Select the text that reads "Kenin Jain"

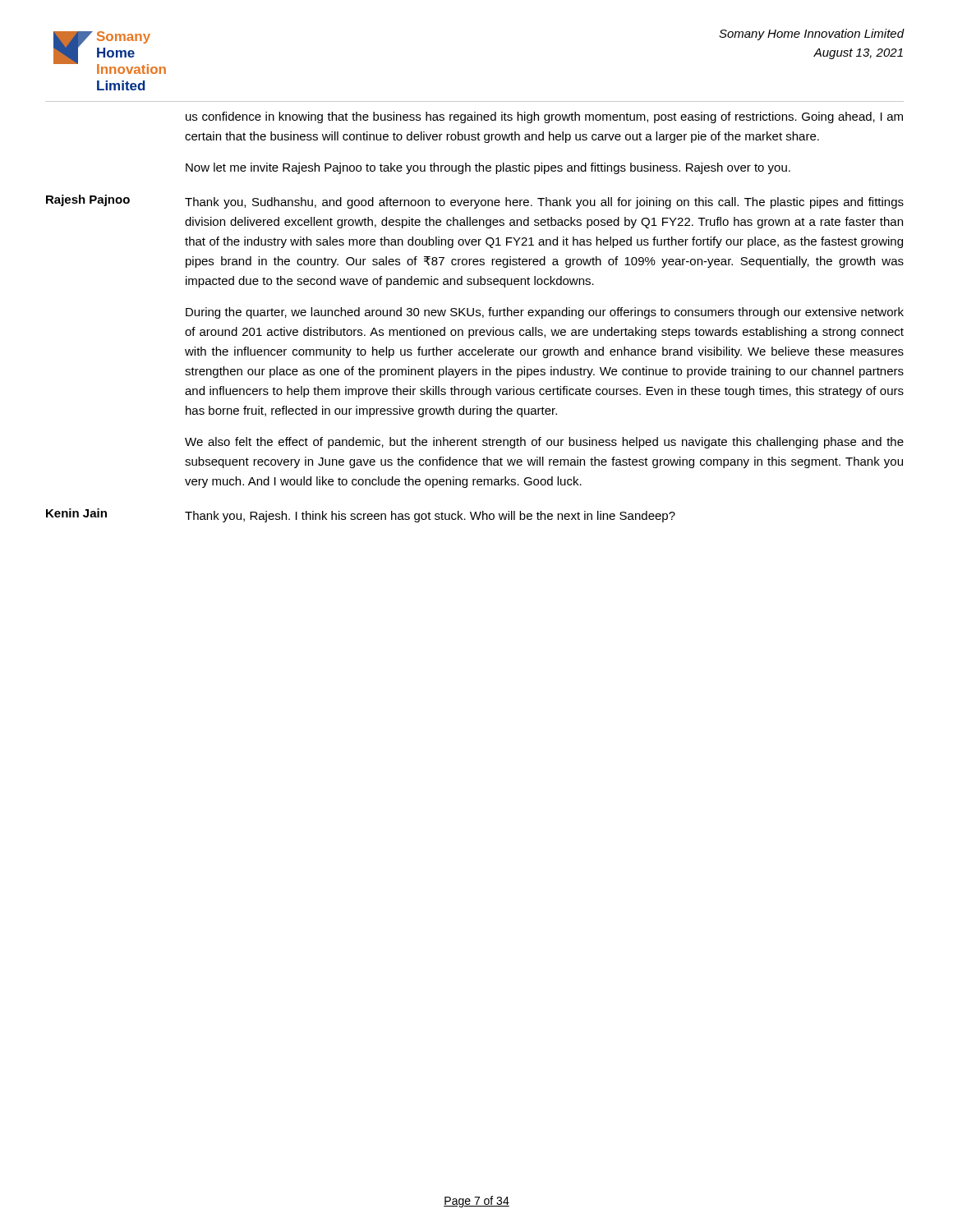[x=76, y=513]
